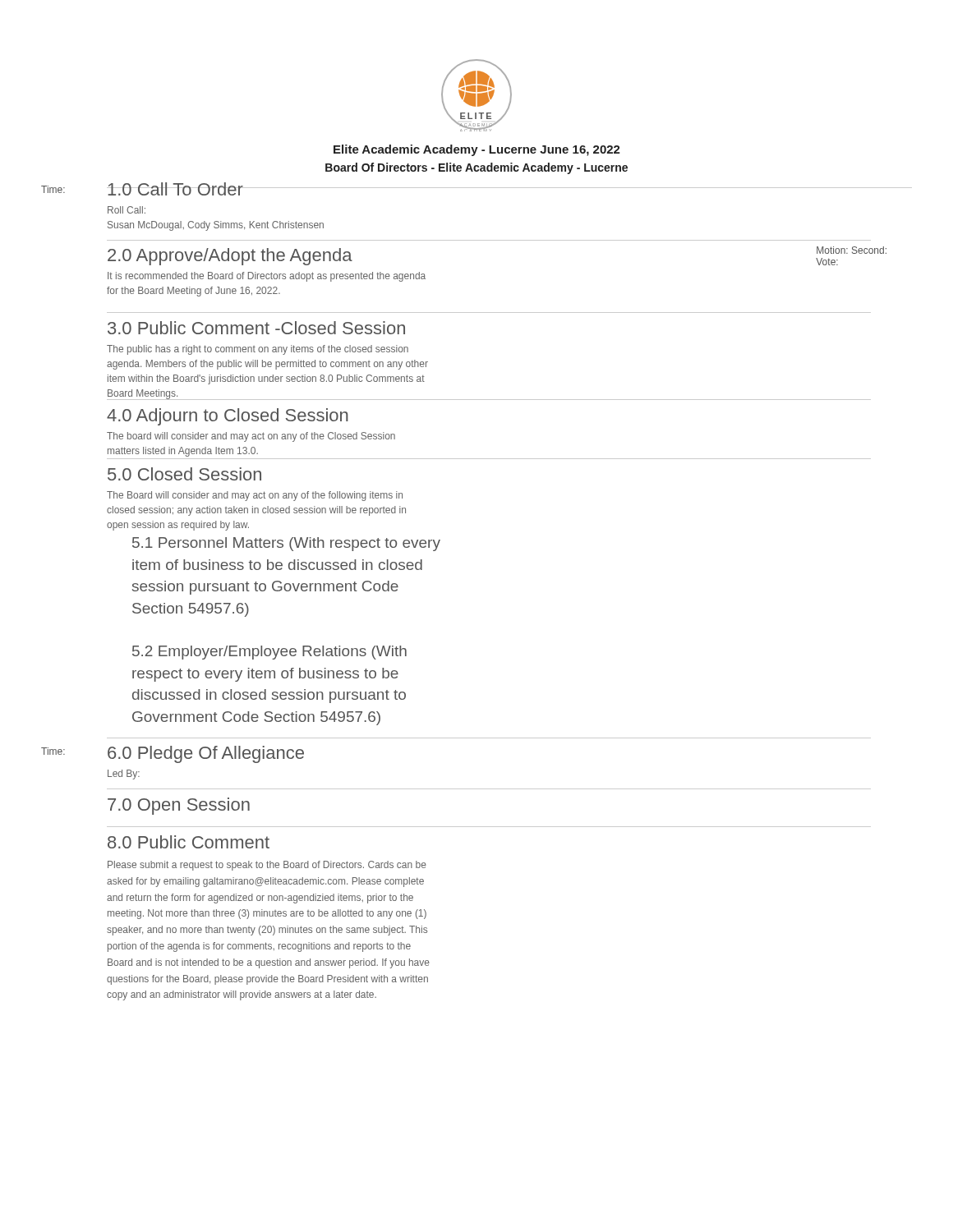Where is the title that starts "Board Of Directors -"?
953x1232 pixels.
(x=476, y=168)
